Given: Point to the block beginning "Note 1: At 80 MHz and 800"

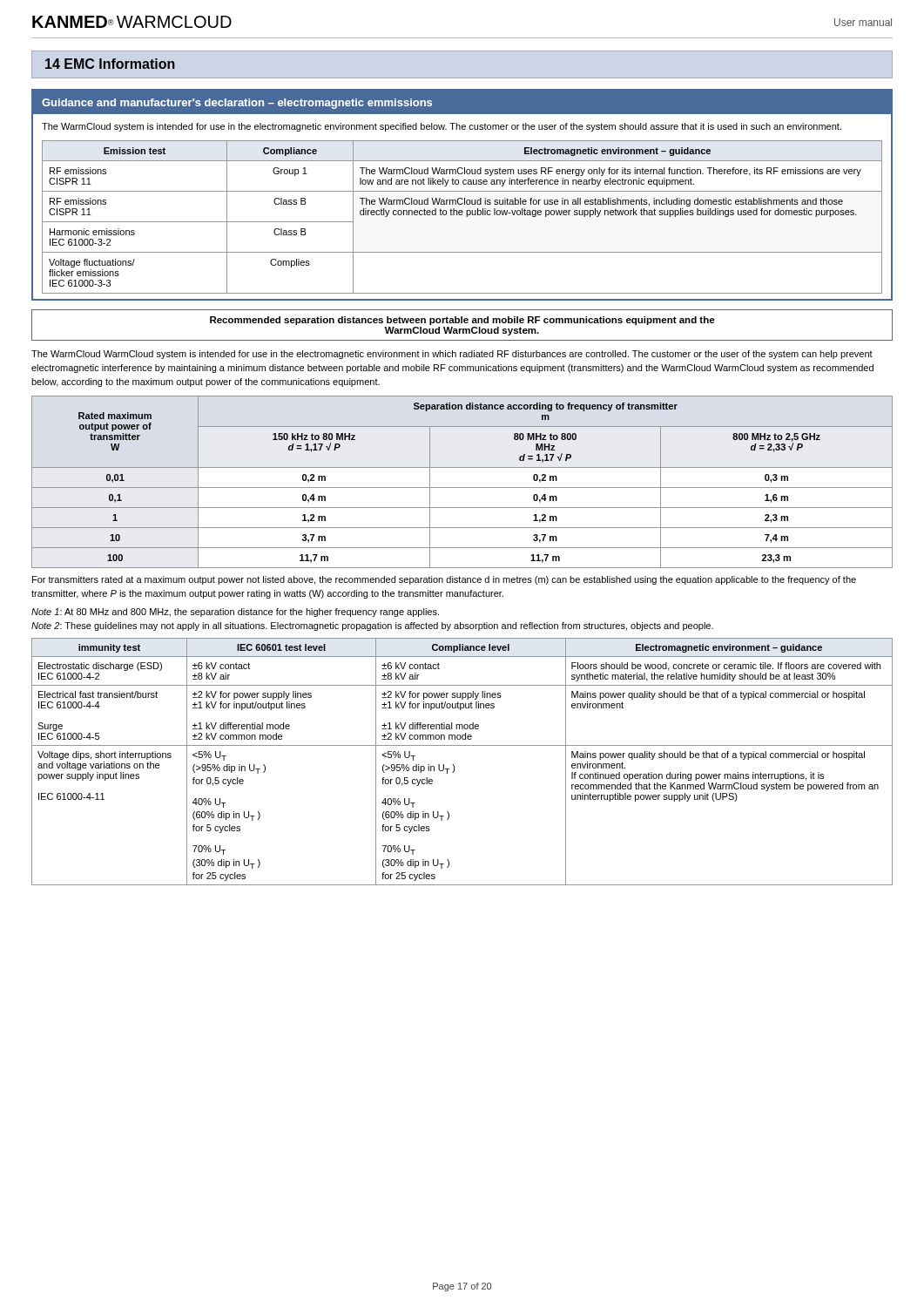Looking at the screenshot, I should click(373, 619).
